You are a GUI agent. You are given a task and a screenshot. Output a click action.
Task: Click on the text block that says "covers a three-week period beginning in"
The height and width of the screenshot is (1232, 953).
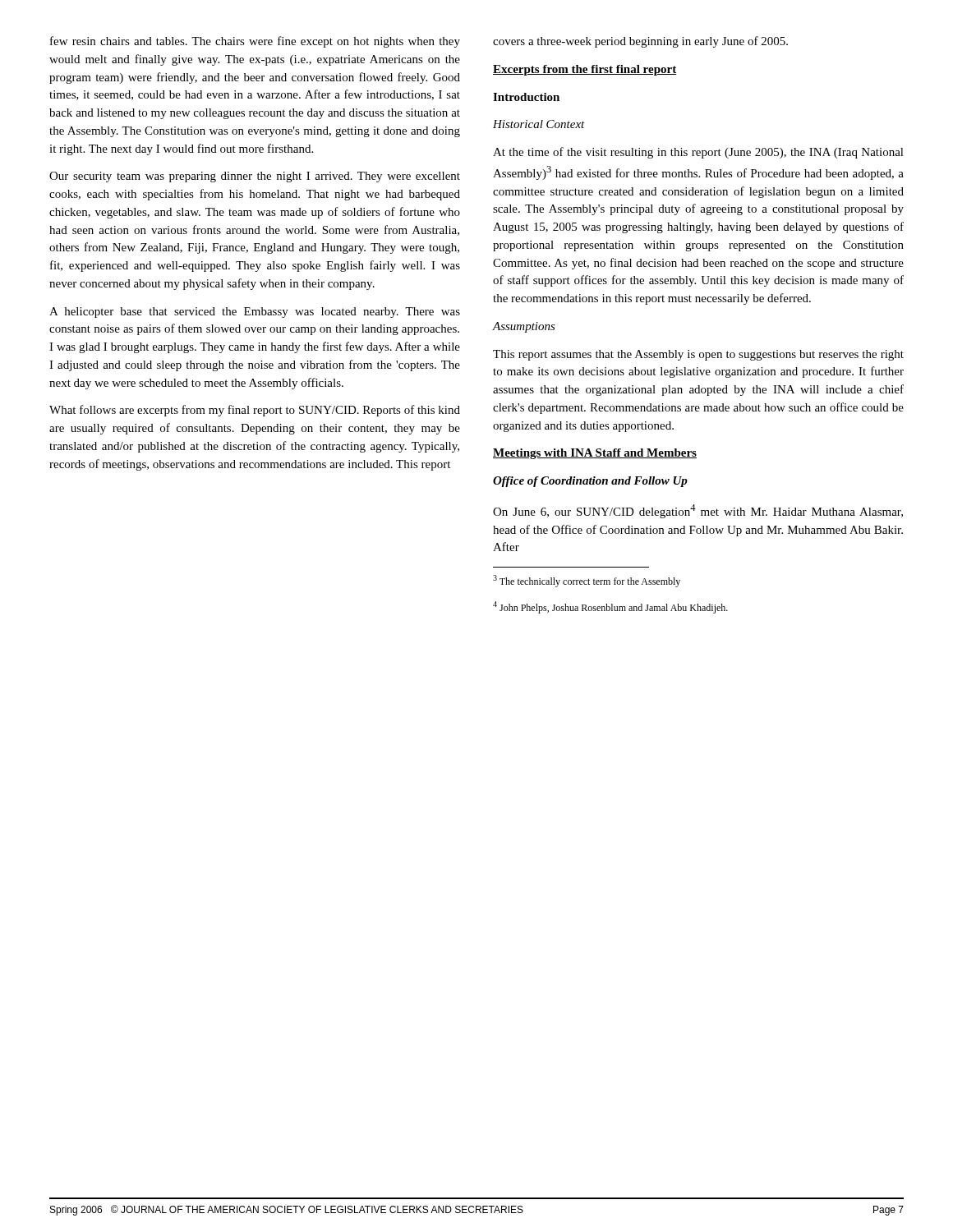(698, 42)
